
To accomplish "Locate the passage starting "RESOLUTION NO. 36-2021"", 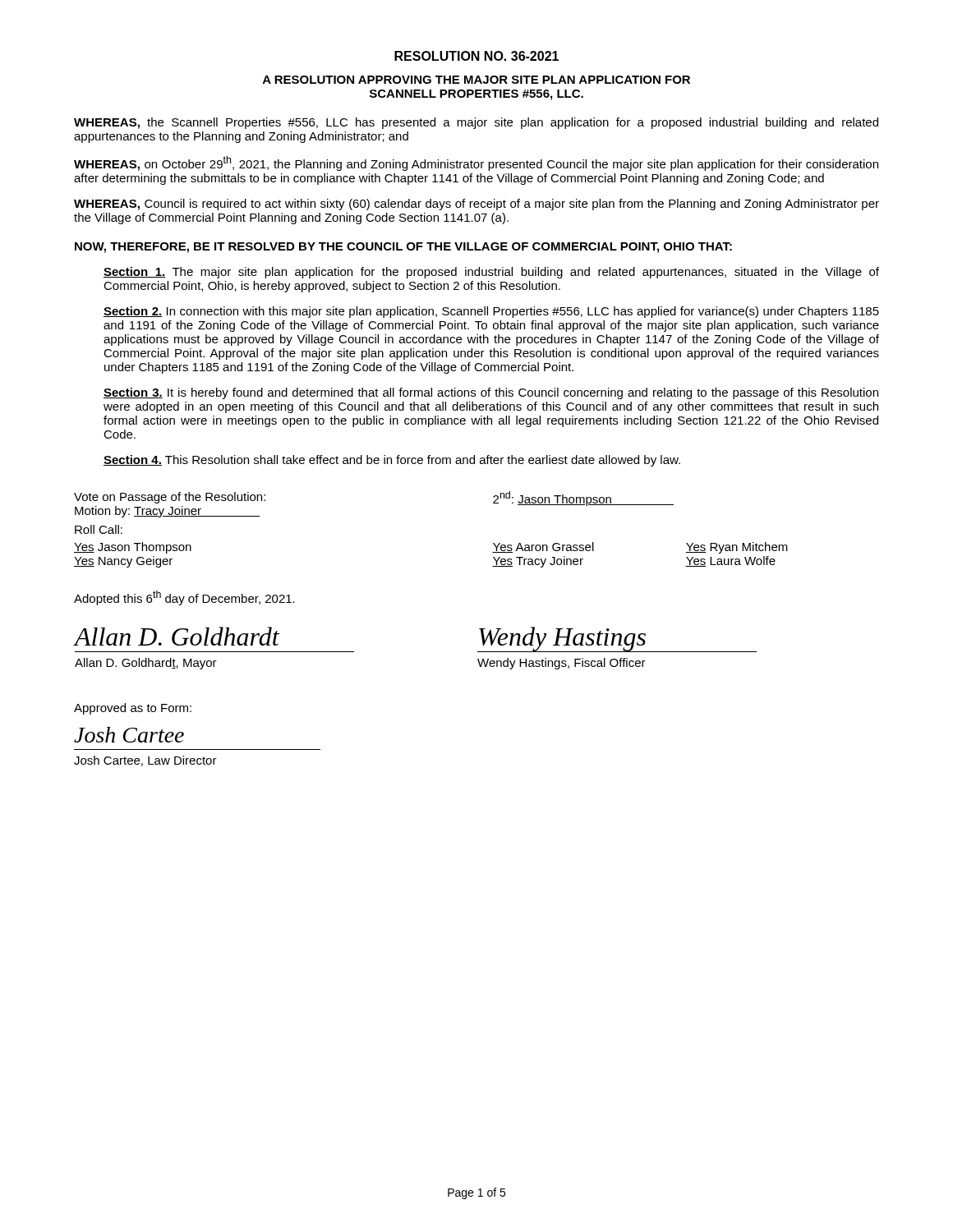I will pos(476,56).
